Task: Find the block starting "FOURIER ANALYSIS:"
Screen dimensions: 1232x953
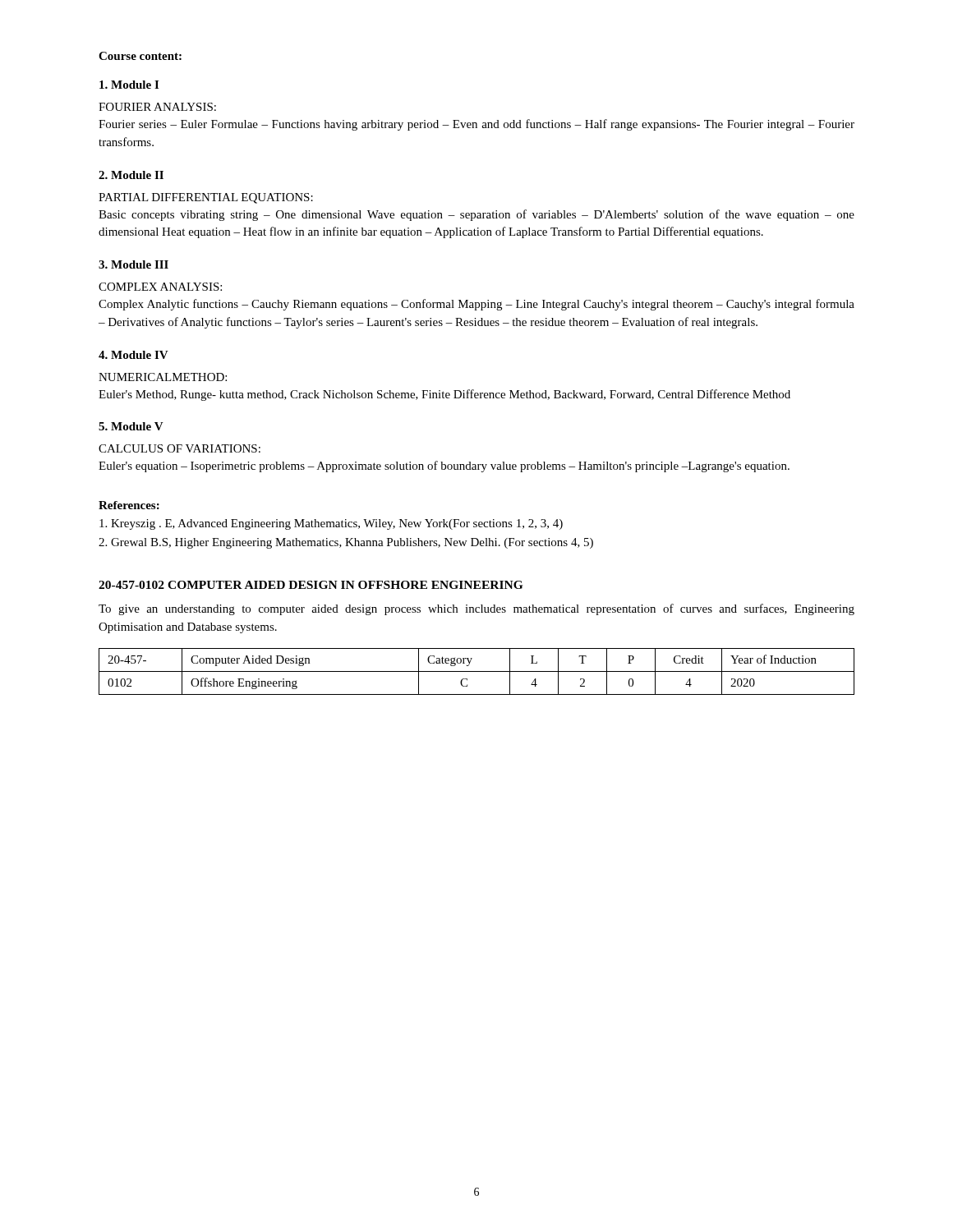Action: tap(158, 107)
